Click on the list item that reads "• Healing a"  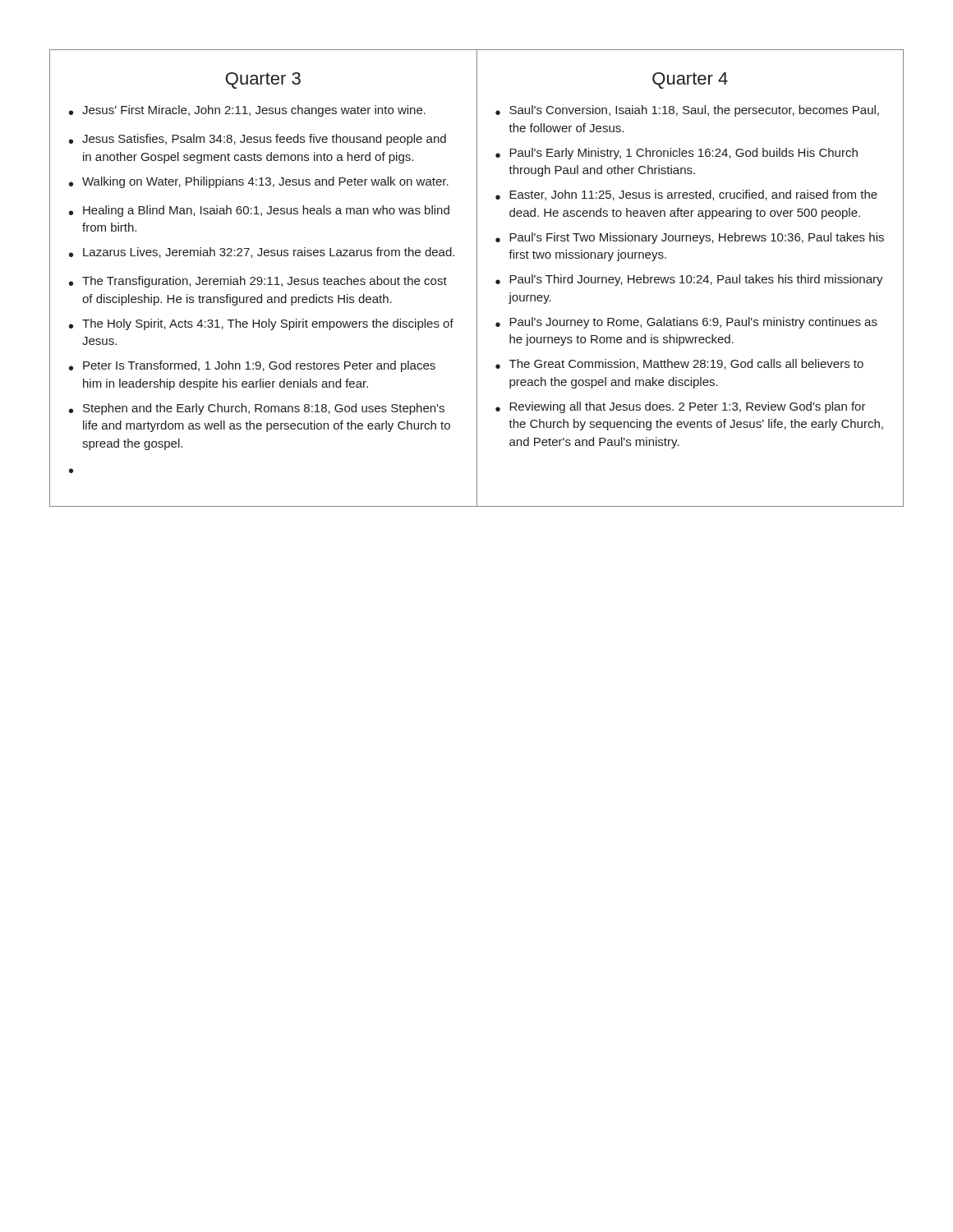tap(263, 219)
